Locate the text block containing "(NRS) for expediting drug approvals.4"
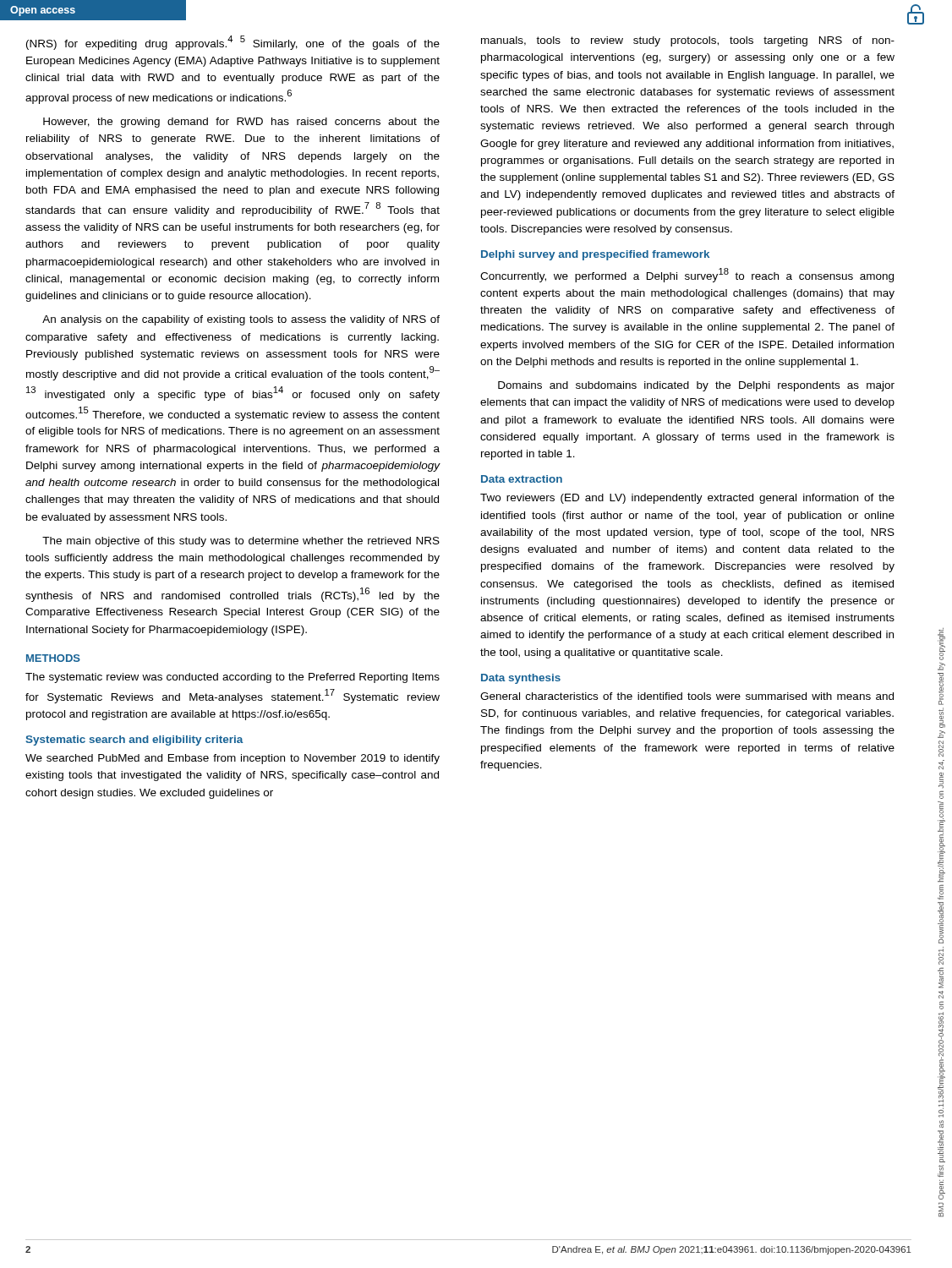Screen dimensions: 1268x952 pyautogui.click(x=232, y=335)
